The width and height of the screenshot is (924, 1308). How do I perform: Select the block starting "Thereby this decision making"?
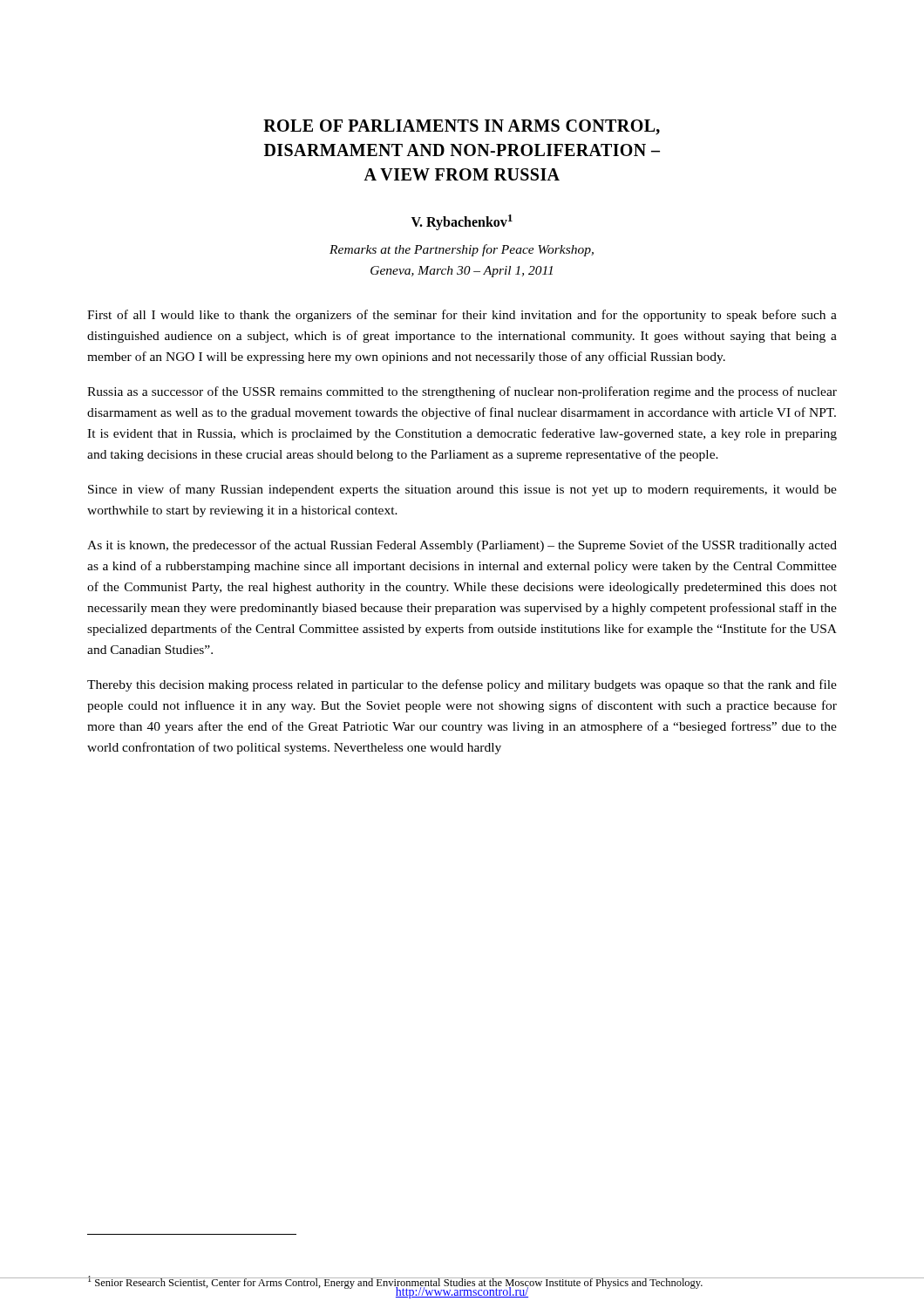[x=462, y=716]
